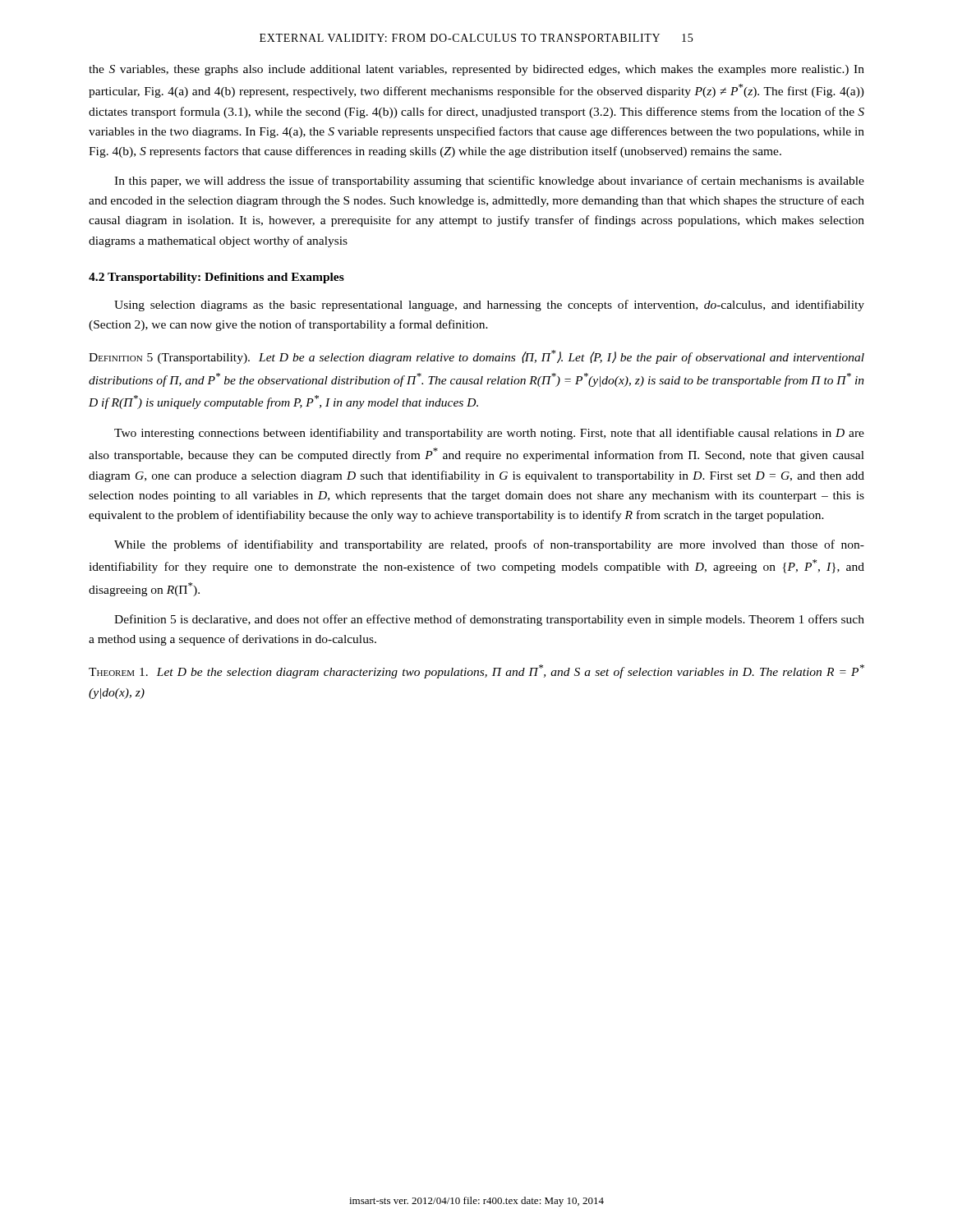Find the text block that says "Two interesting connections between identifiability and transportability"
The height and width of the screenshot is (1232, 953).
coord(476,474)
